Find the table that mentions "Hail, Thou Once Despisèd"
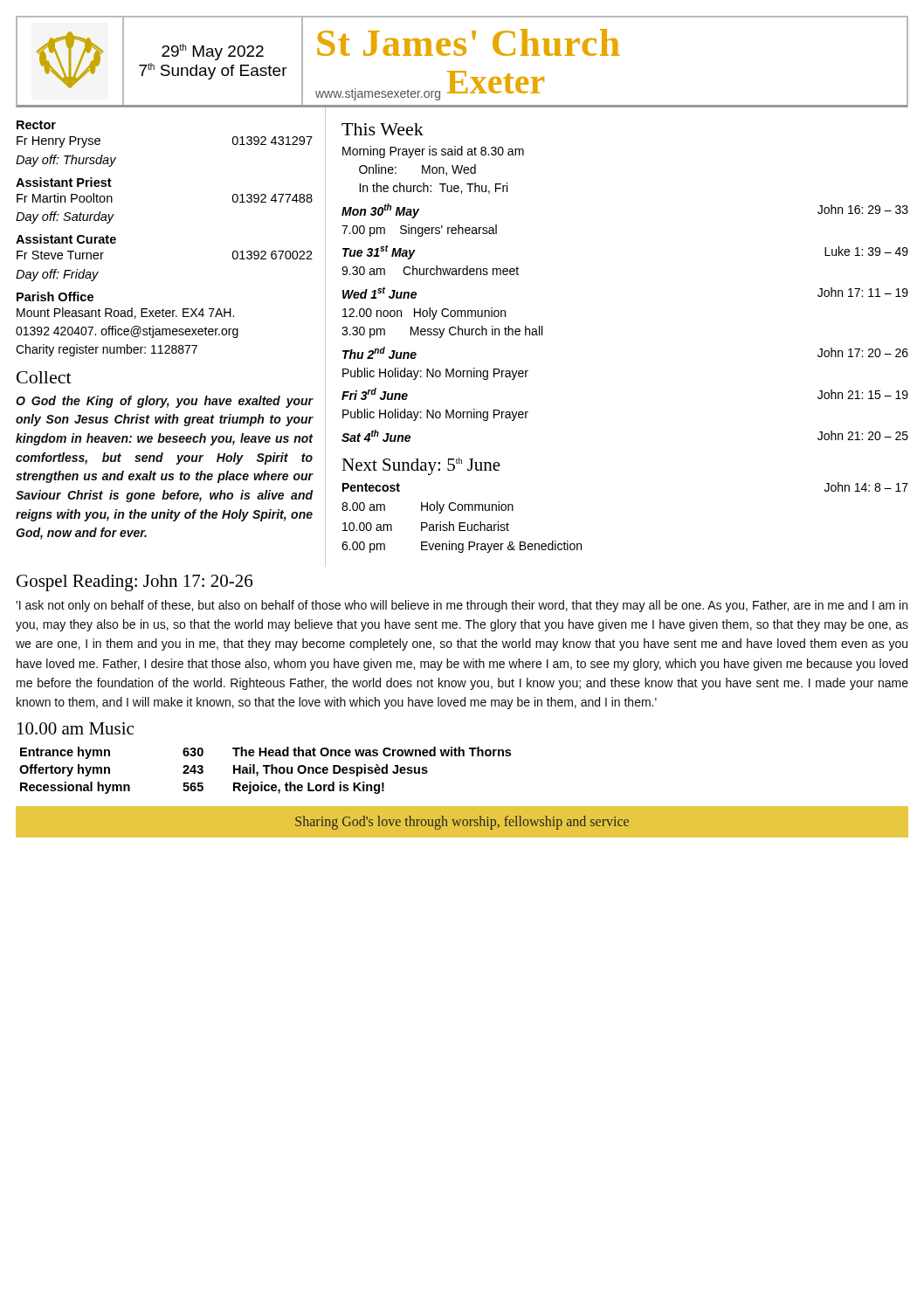Image resolution: width=924 pixels, height=1310 pixels. coord(462,769)
